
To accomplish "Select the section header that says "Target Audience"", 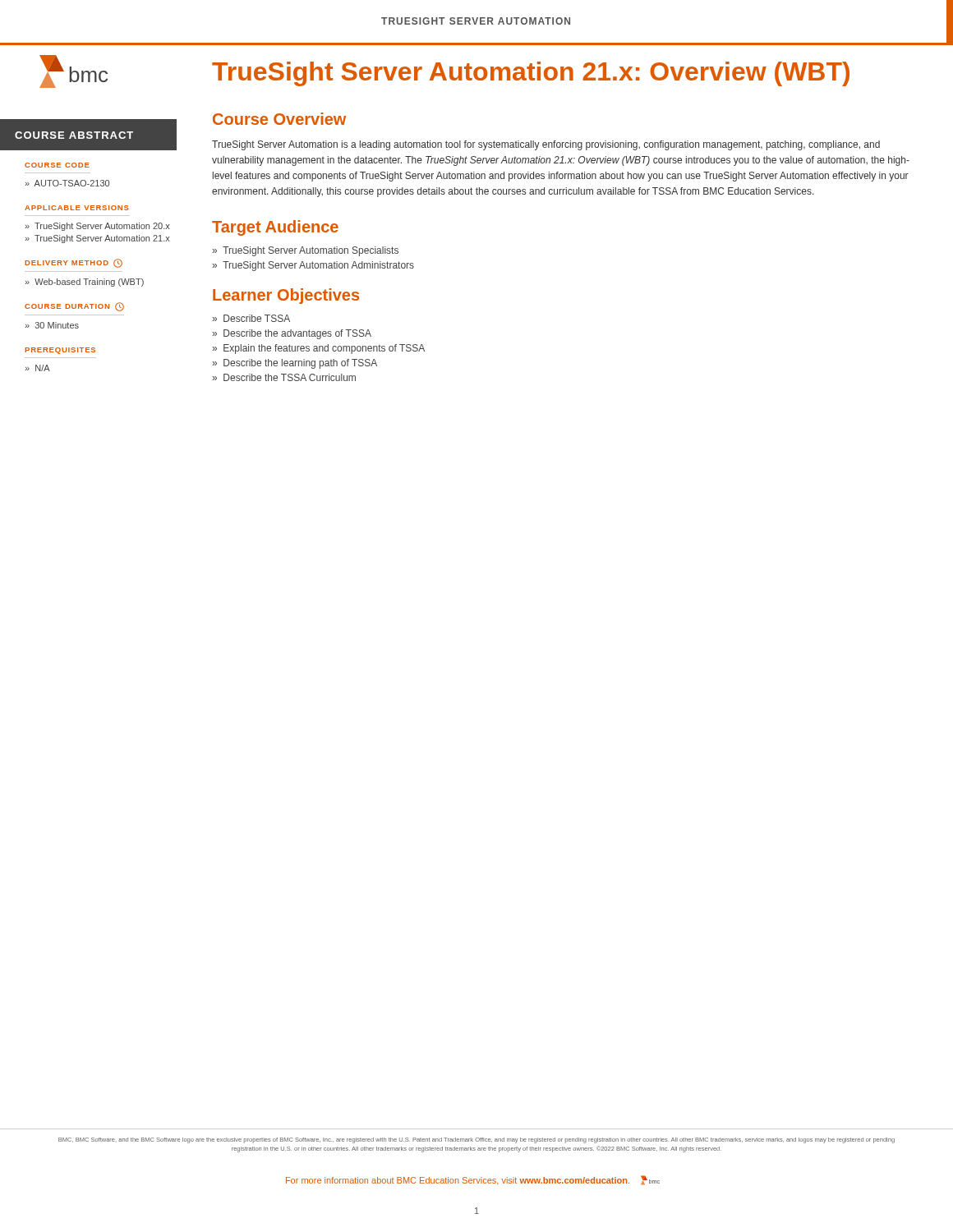I will (275, 227).
